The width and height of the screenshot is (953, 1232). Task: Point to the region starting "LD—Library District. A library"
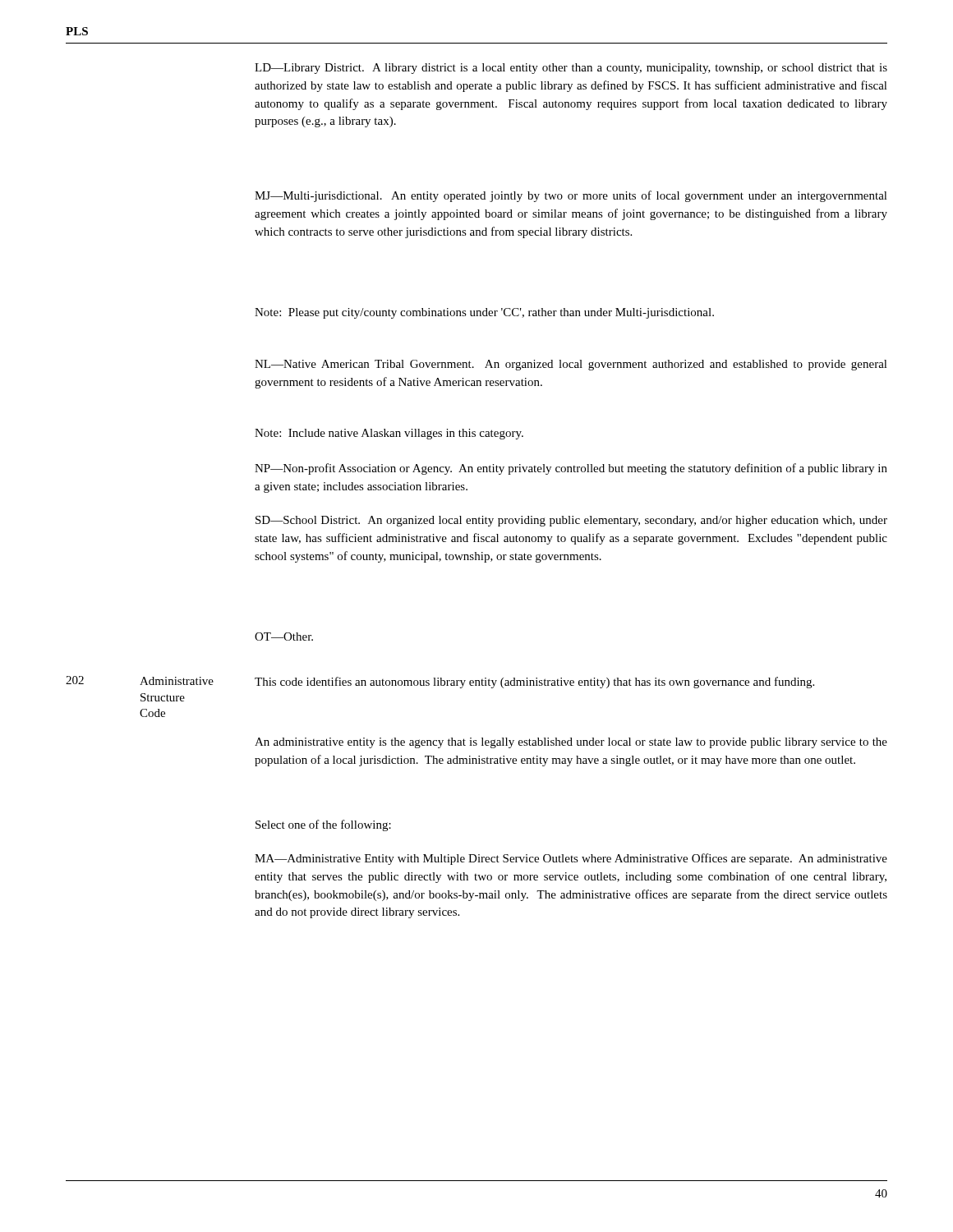coord(571,95)
